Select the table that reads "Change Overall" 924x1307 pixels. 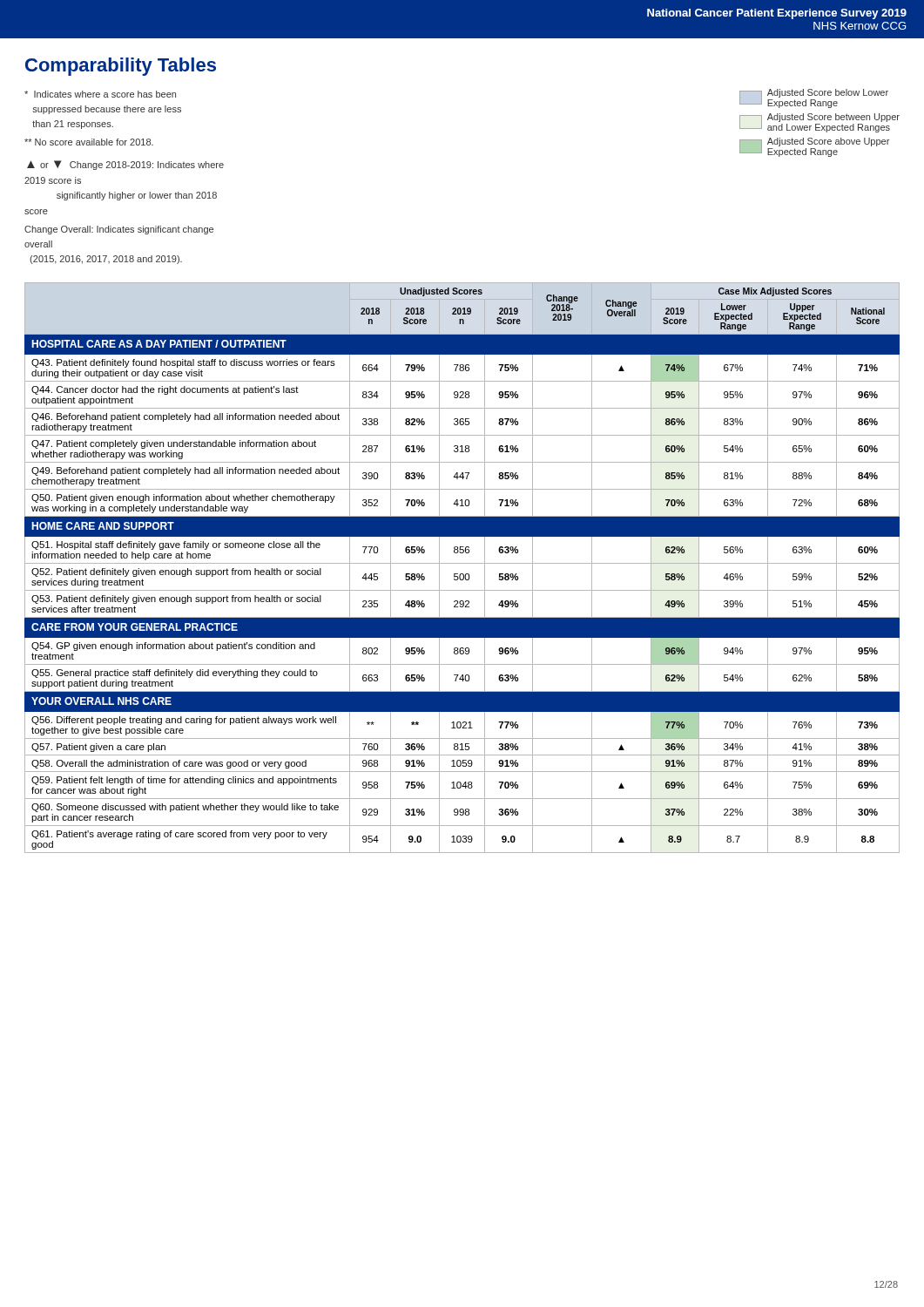pyautogui.click(x=462, y=567)
